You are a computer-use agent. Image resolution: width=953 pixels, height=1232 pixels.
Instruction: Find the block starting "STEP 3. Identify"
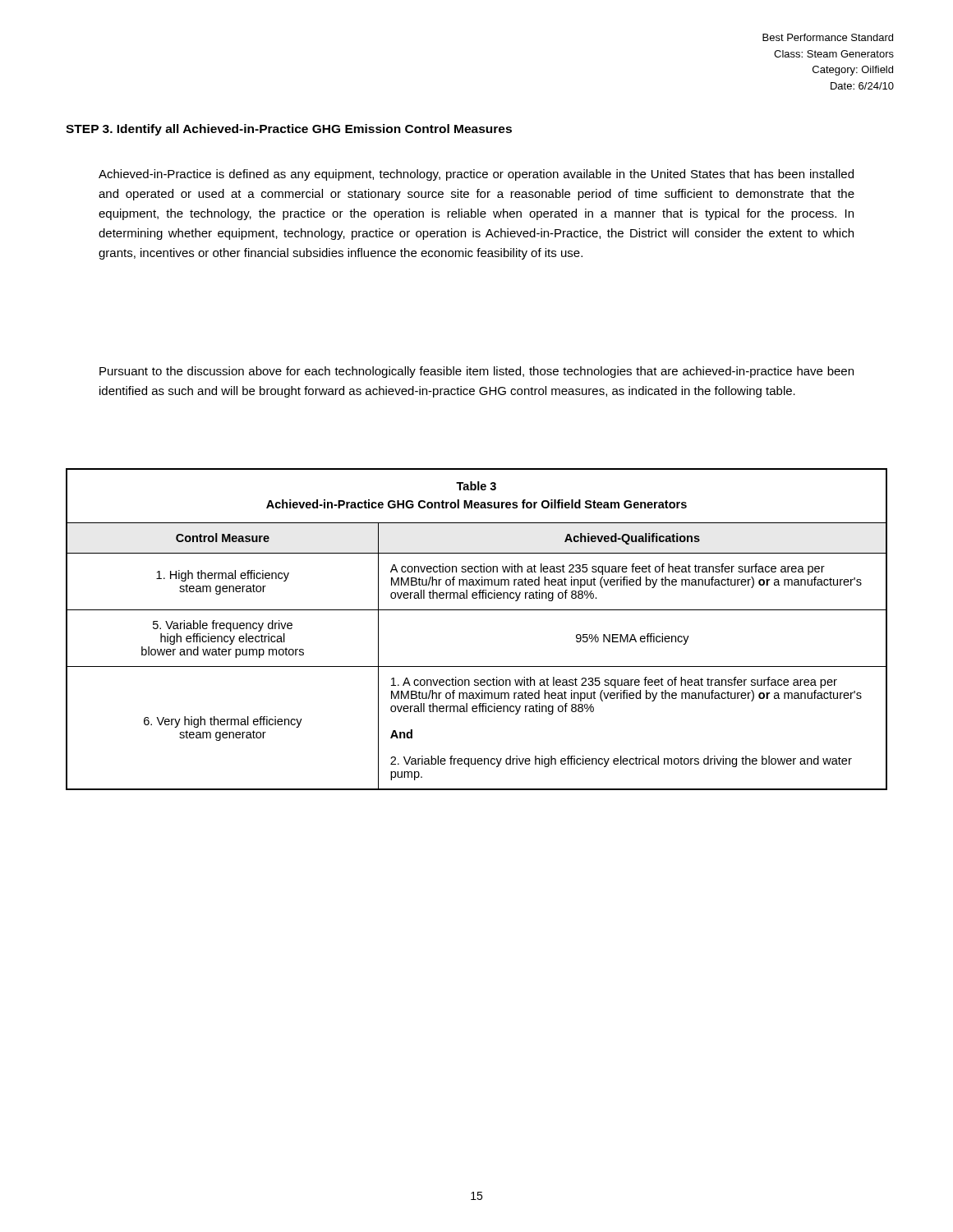pos(289,129)
